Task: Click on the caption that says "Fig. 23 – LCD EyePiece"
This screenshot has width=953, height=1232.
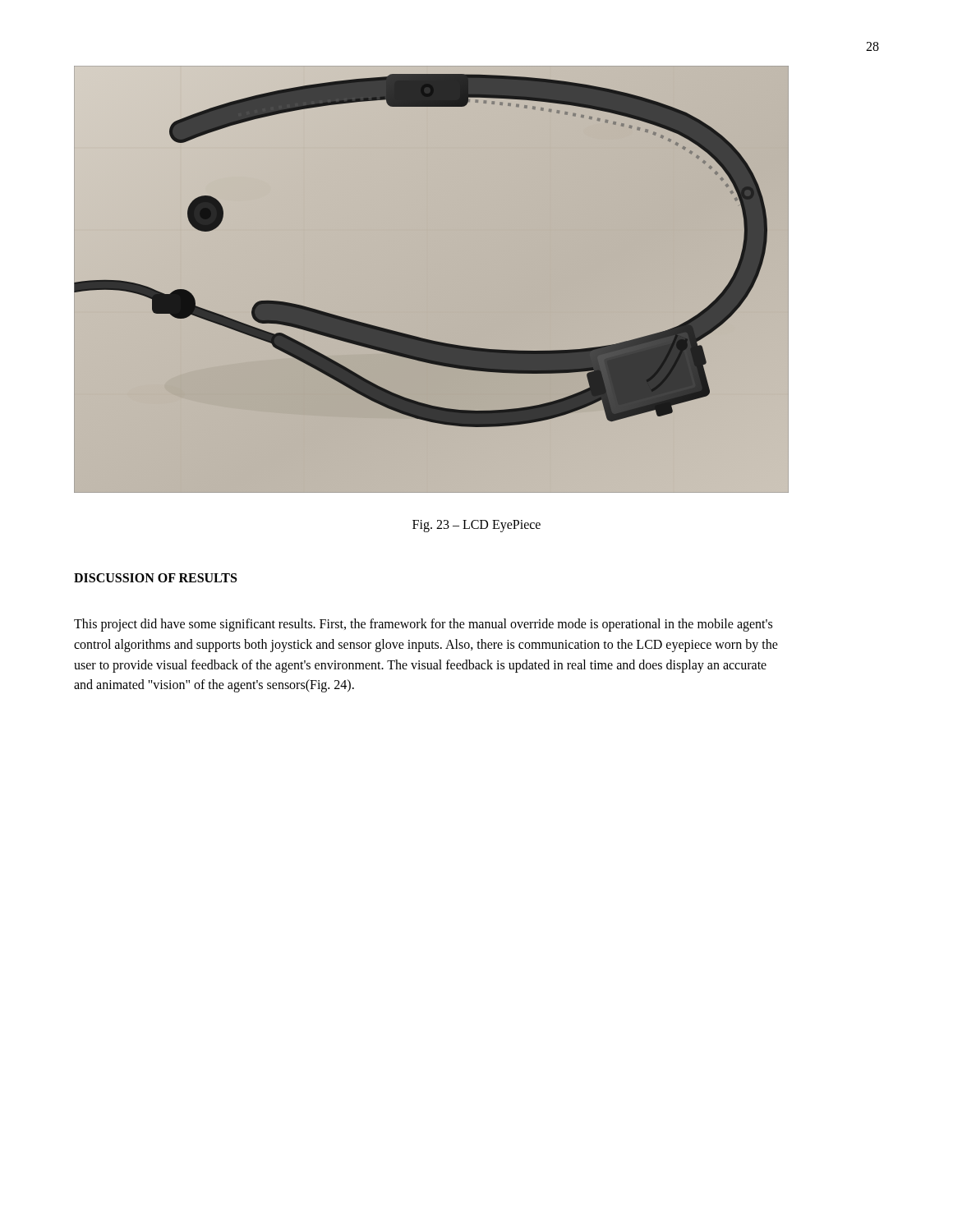Action: 476,524
